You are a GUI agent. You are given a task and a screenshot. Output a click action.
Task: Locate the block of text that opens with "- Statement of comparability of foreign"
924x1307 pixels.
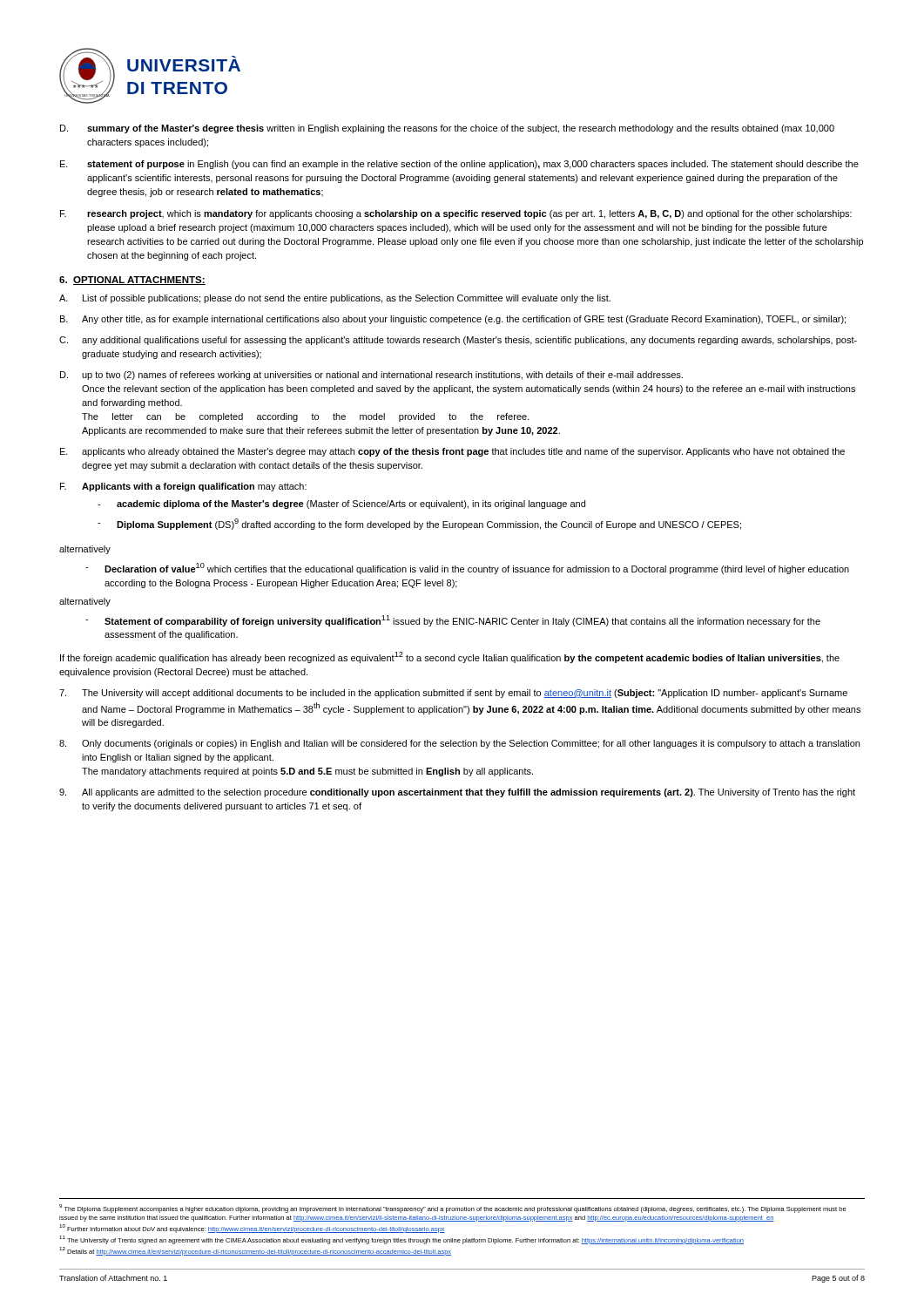(x=475, y=627)
